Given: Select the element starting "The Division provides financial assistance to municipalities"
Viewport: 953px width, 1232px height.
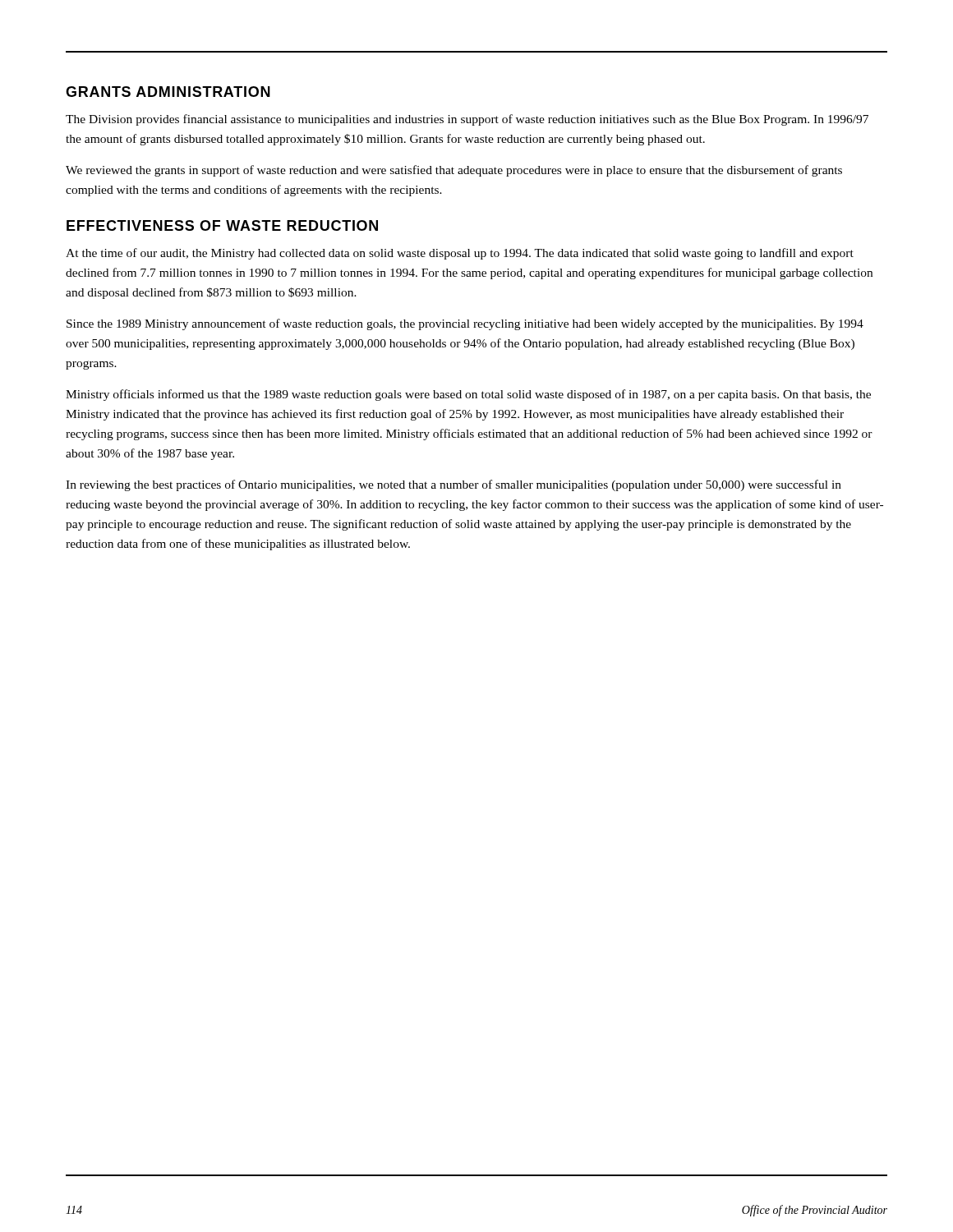Looking at the screenshot, I should click(x=467, y=129).
